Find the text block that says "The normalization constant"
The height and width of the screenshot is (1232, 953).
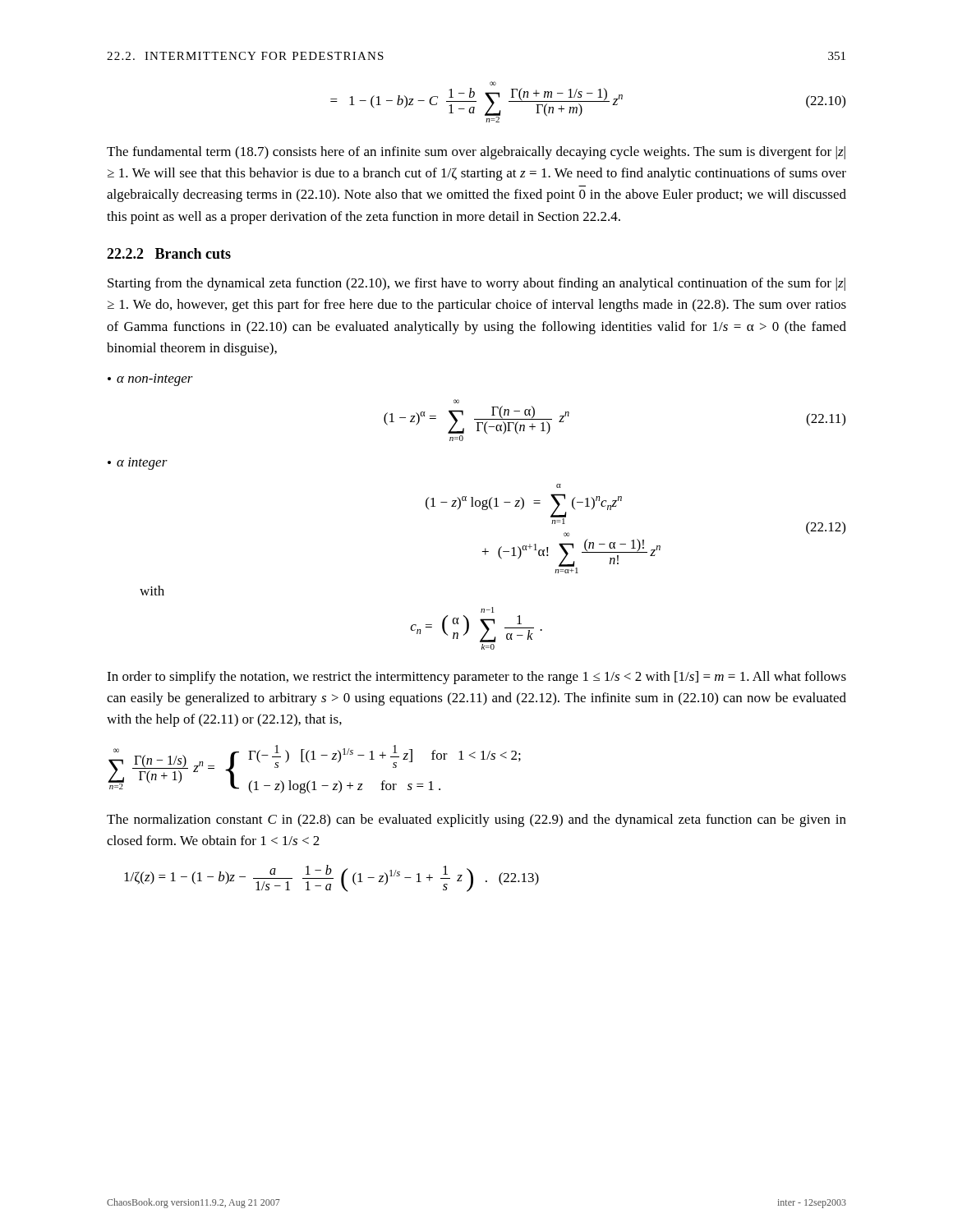point(476,830)
